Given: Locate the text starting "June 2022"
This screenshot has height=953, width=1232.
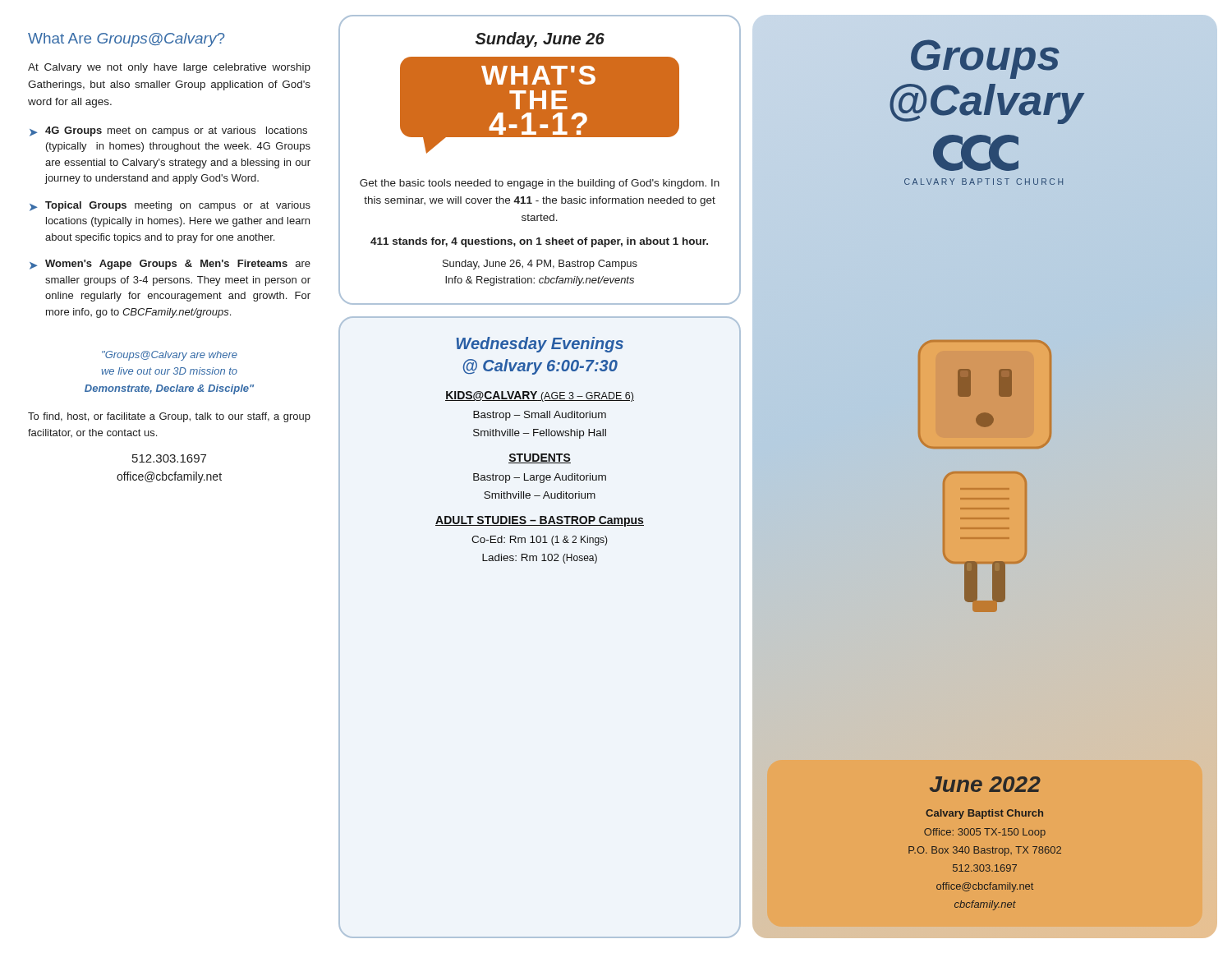Looking at the screenshot, I should 985,785.
